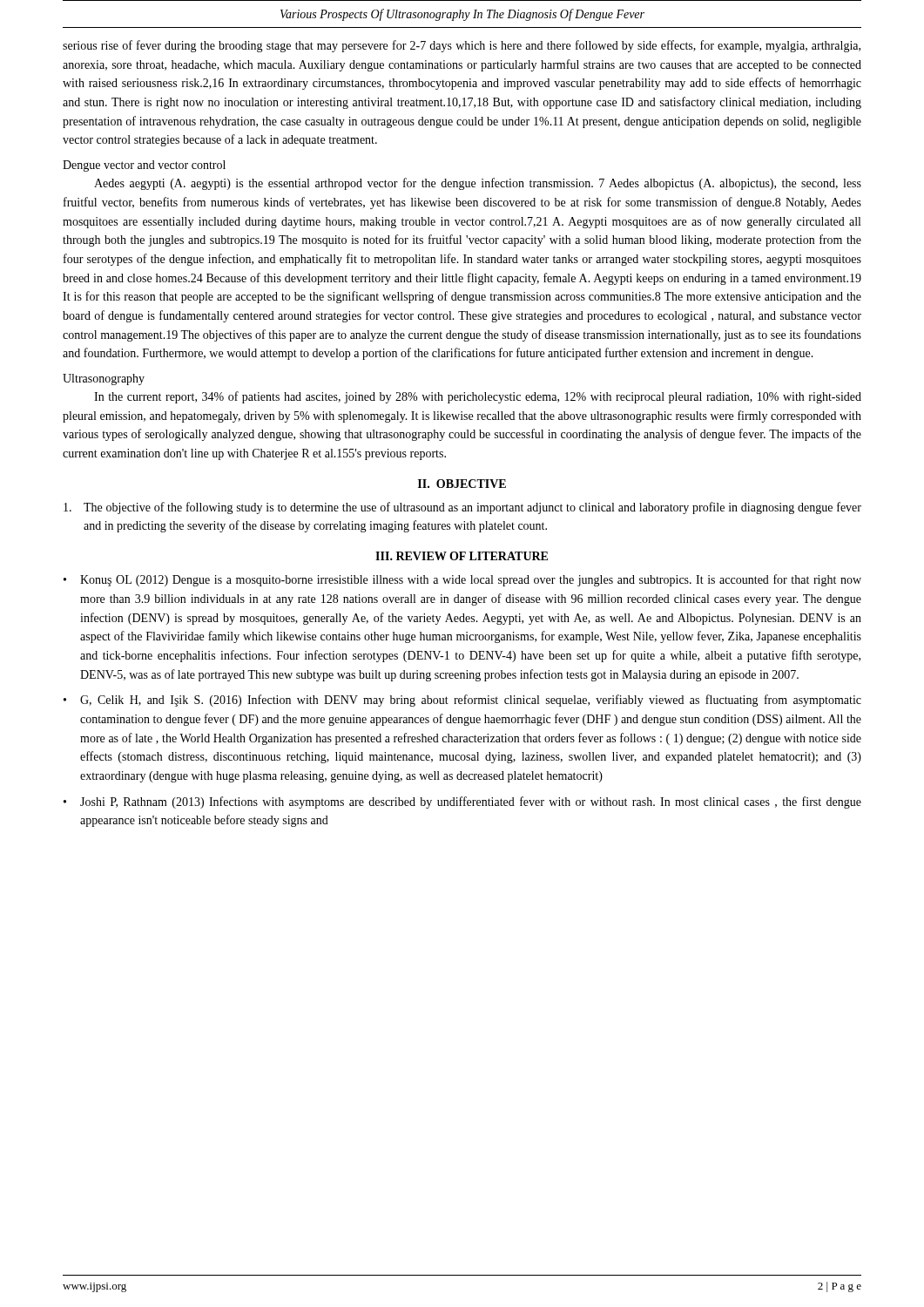The height and width of the screenshot is (1307, 924).
Task: Find the region starting "III. REVIEW OF LITERATURE"
Action: click(x=462, y=557)
